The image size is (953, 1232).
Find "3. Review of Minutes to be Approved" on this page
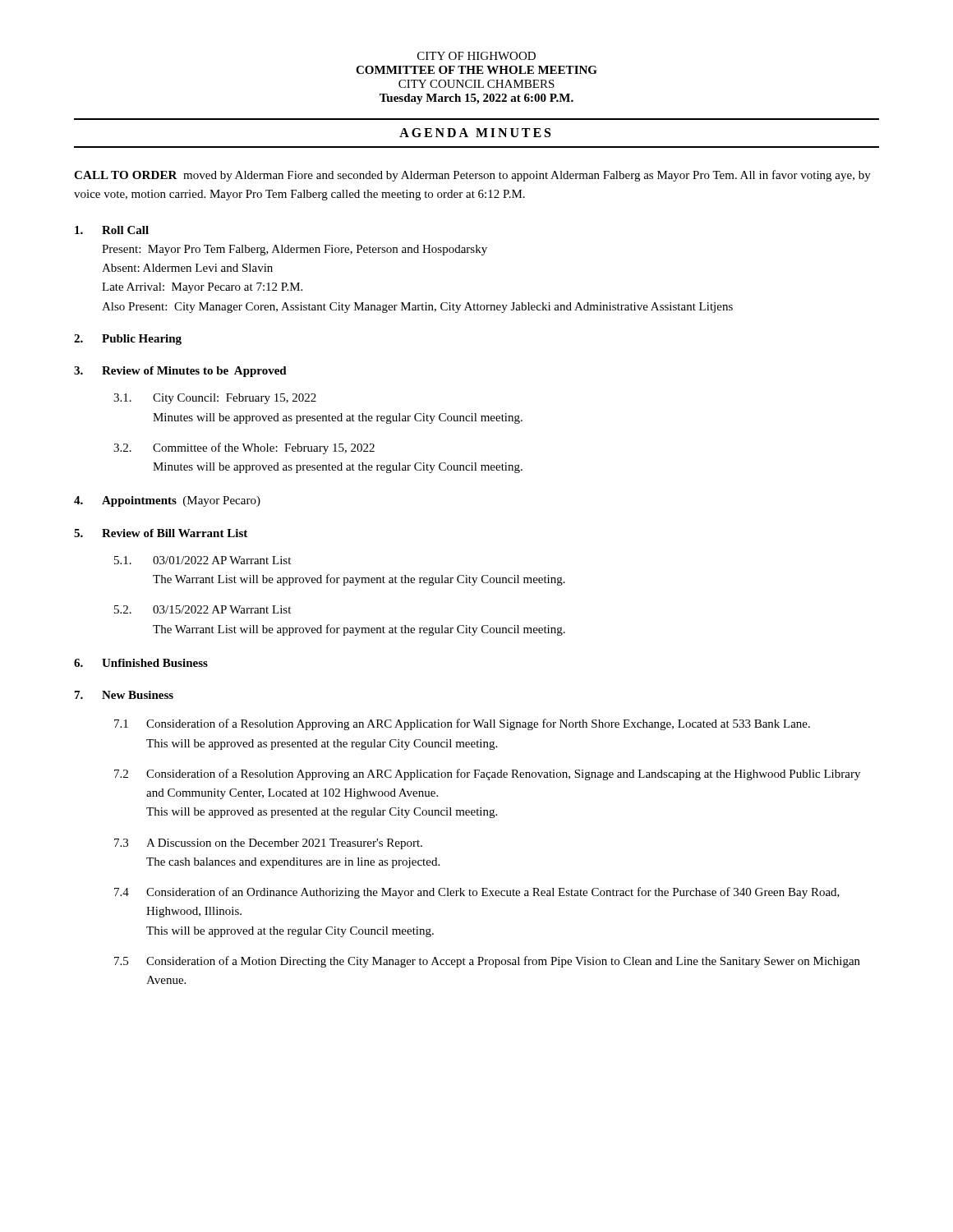180,371
